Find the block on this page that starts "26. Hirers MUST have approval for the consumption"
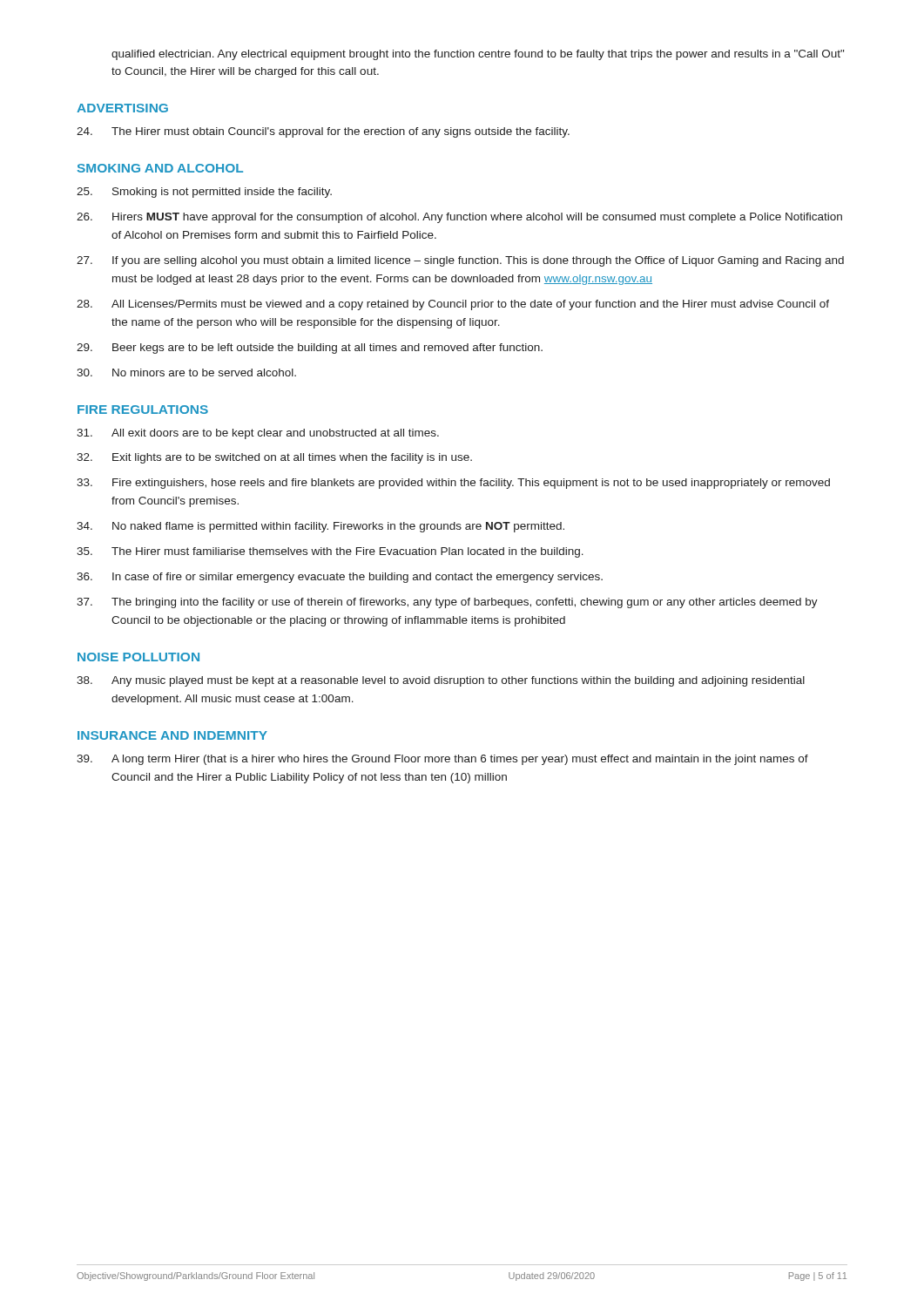 click(x=462, y=227)
